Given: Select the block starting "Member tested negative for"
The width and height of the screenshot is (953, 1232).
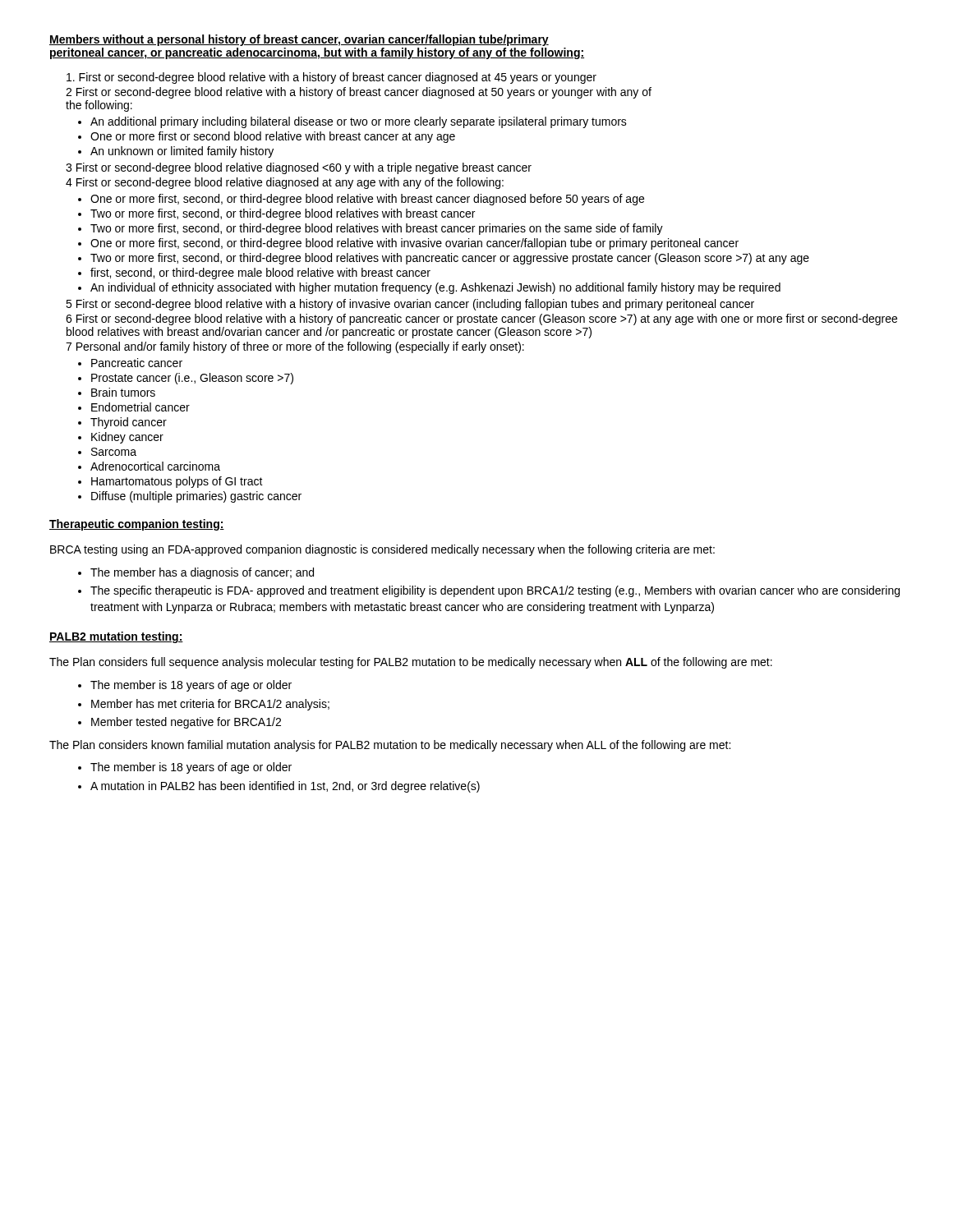Looking at the screenshot, I should pos(186,723).
